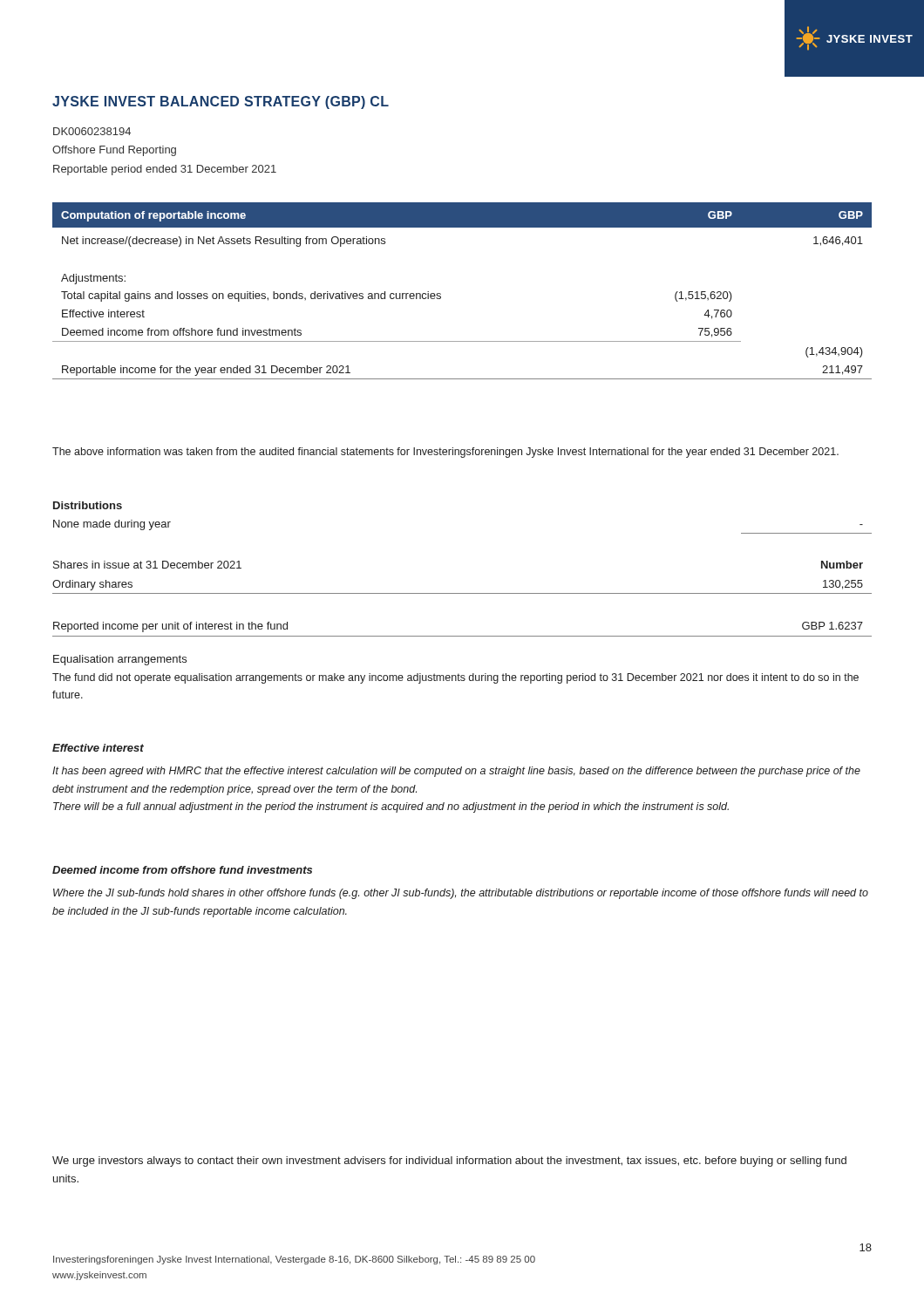924x1308 pixels.
Task: Click on the table containing "Shares in issue at 31"
Action: tap(462, 574)
